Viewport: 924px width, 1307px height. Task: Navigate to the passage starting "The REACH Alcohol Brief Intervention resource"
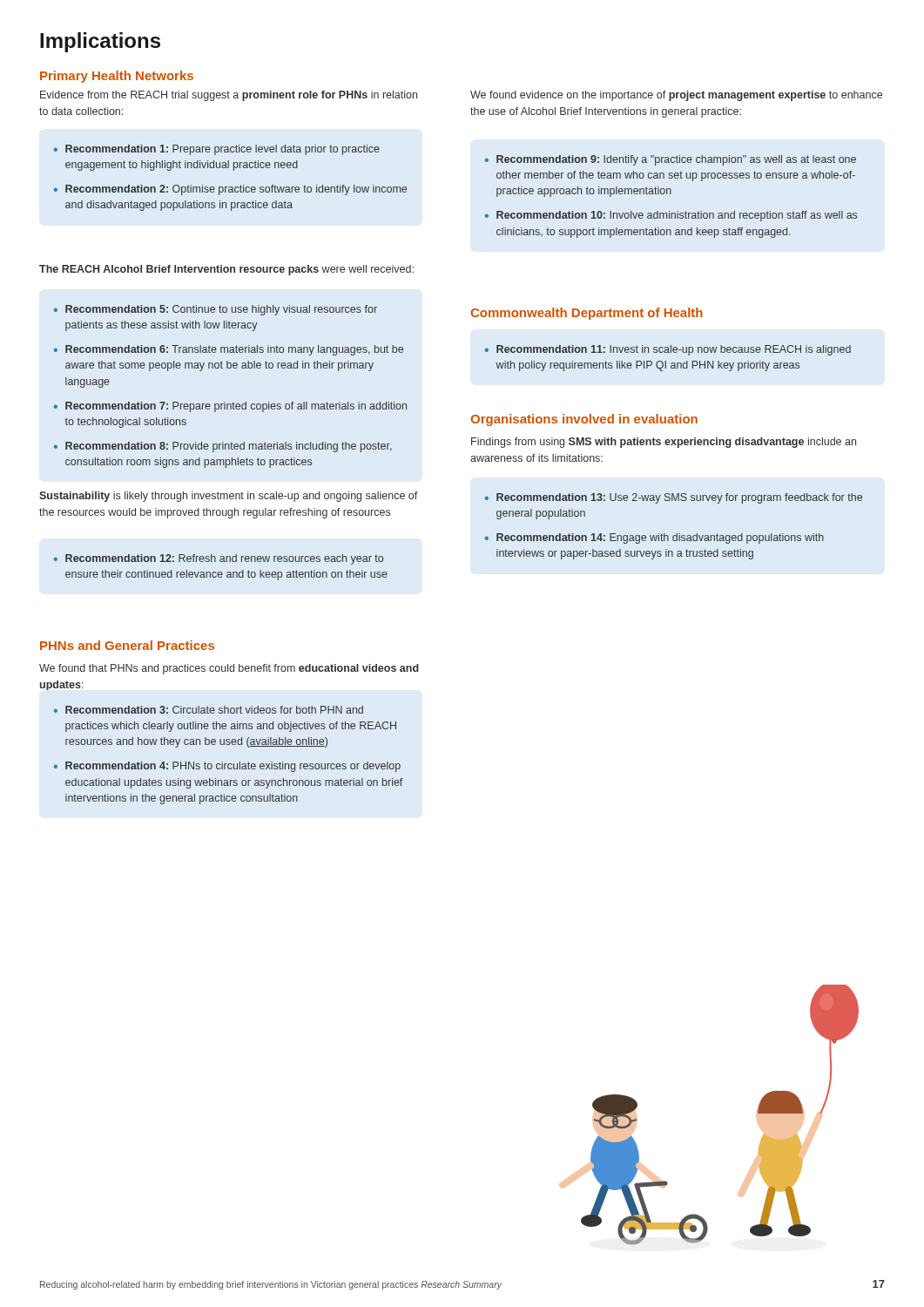click(227, 269)
